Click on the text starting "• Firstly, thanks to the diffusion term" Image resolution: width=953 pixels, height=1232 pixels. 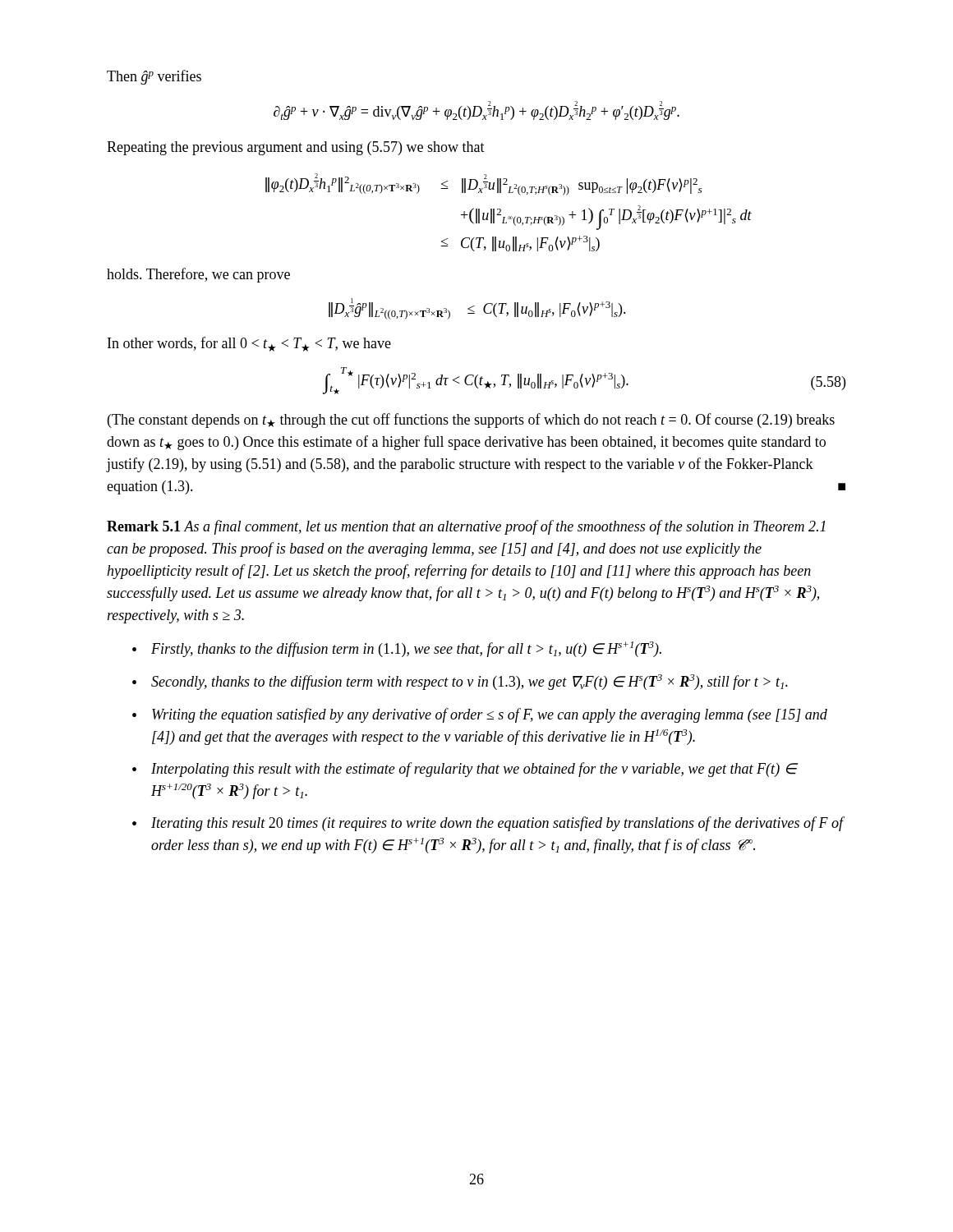pyautogui.click(x=397, y=649)
